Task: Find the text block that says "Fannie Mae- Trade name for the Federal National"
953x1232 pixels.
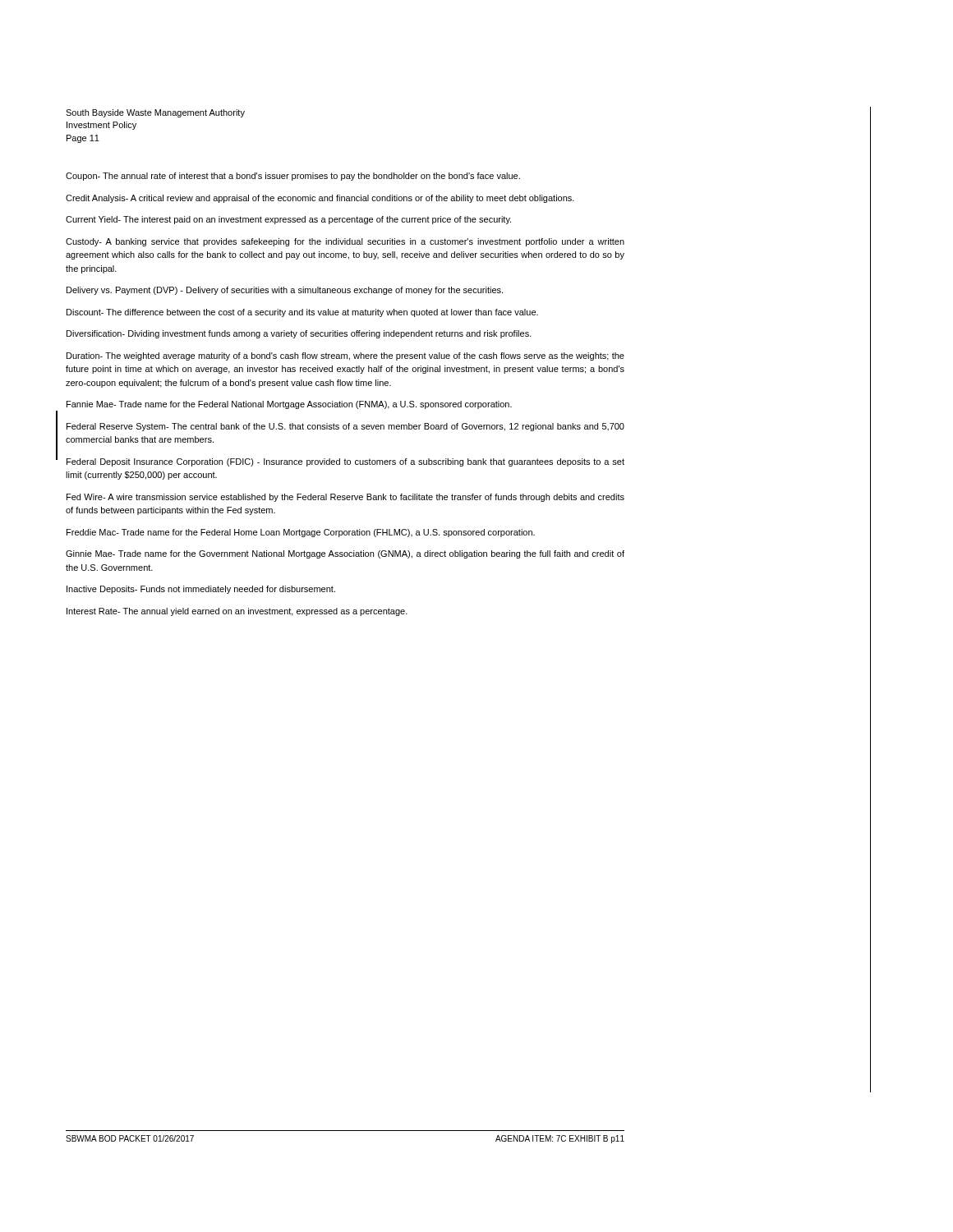Action: tap(289, 404)
